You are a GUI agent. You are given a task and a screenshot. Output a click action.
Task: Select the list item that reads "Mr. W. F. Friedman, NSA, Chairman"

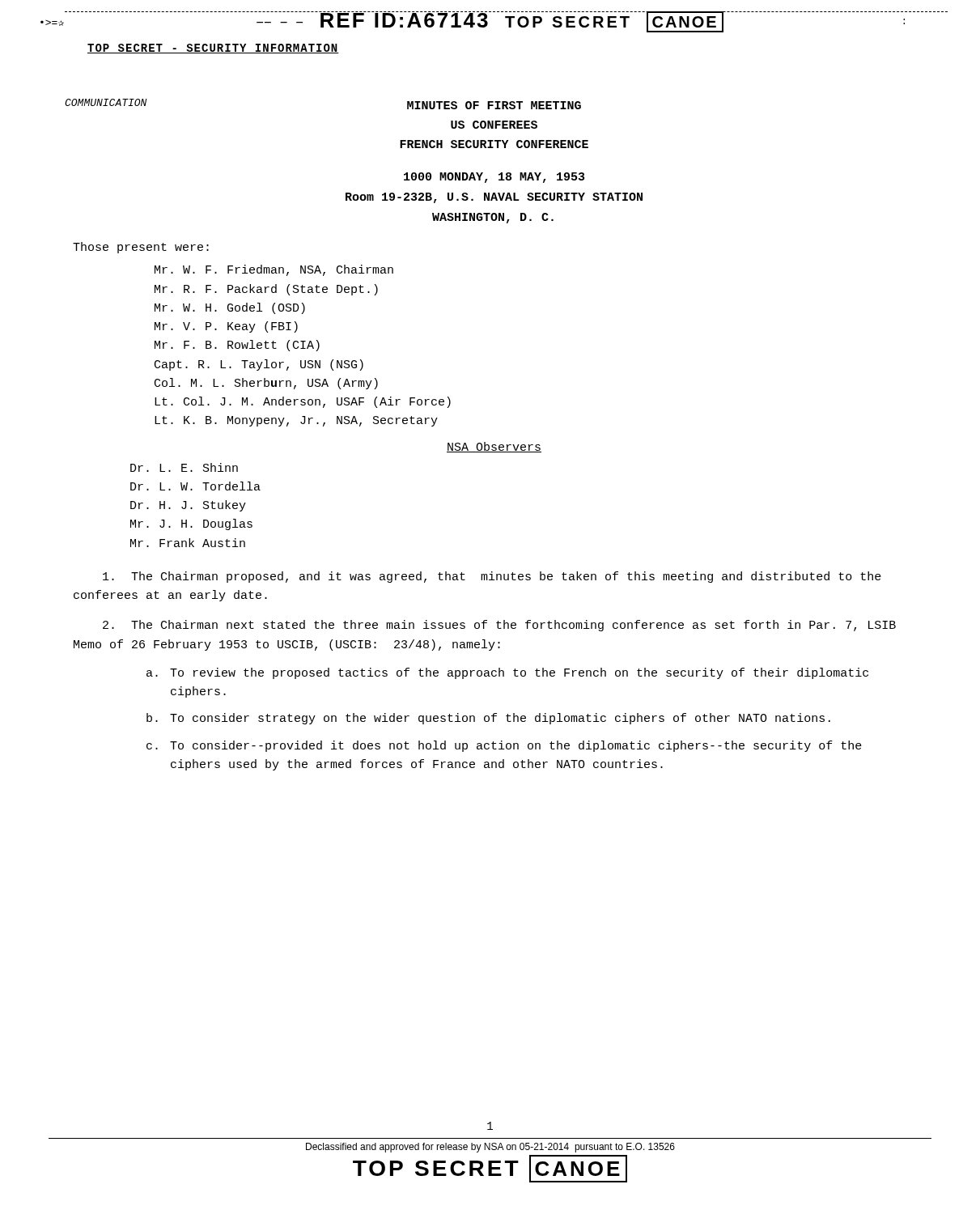[x=274, y=271]
